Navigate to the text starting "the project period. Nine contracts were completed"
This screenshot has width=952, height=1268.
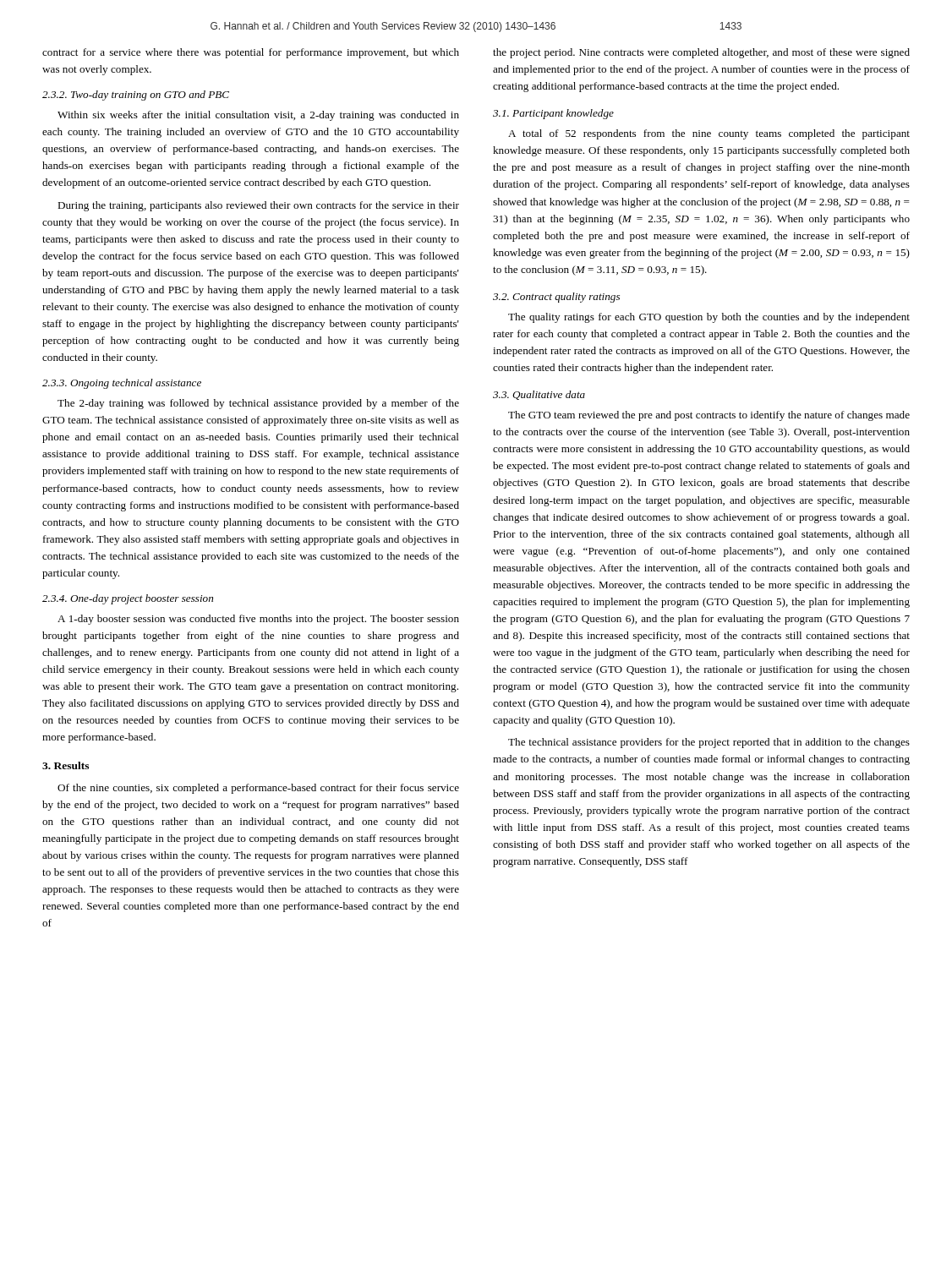(x=701, y=69)
